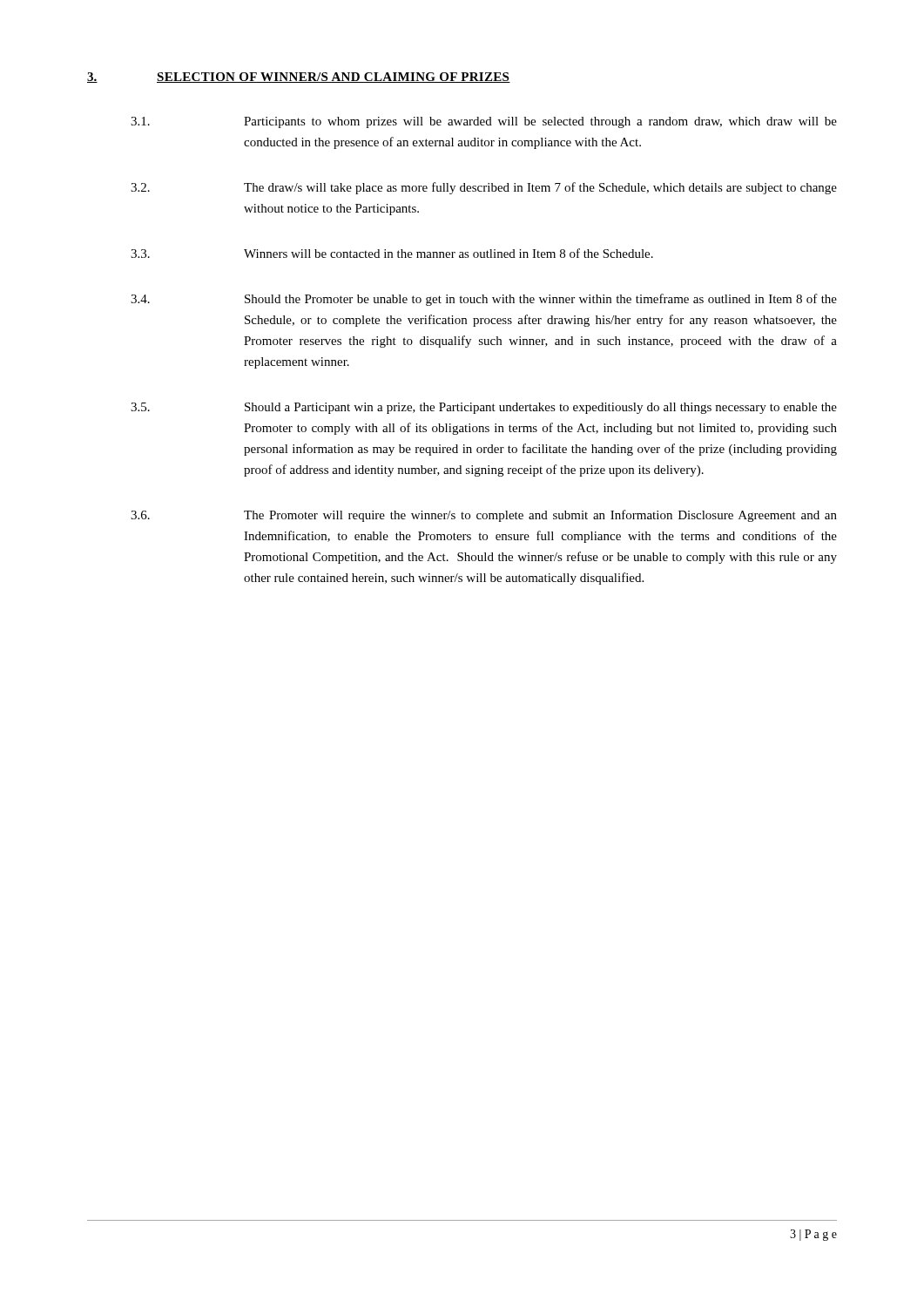Locate the list item with the text "3.1. Participants to whom prizes"

coord(462,132)
